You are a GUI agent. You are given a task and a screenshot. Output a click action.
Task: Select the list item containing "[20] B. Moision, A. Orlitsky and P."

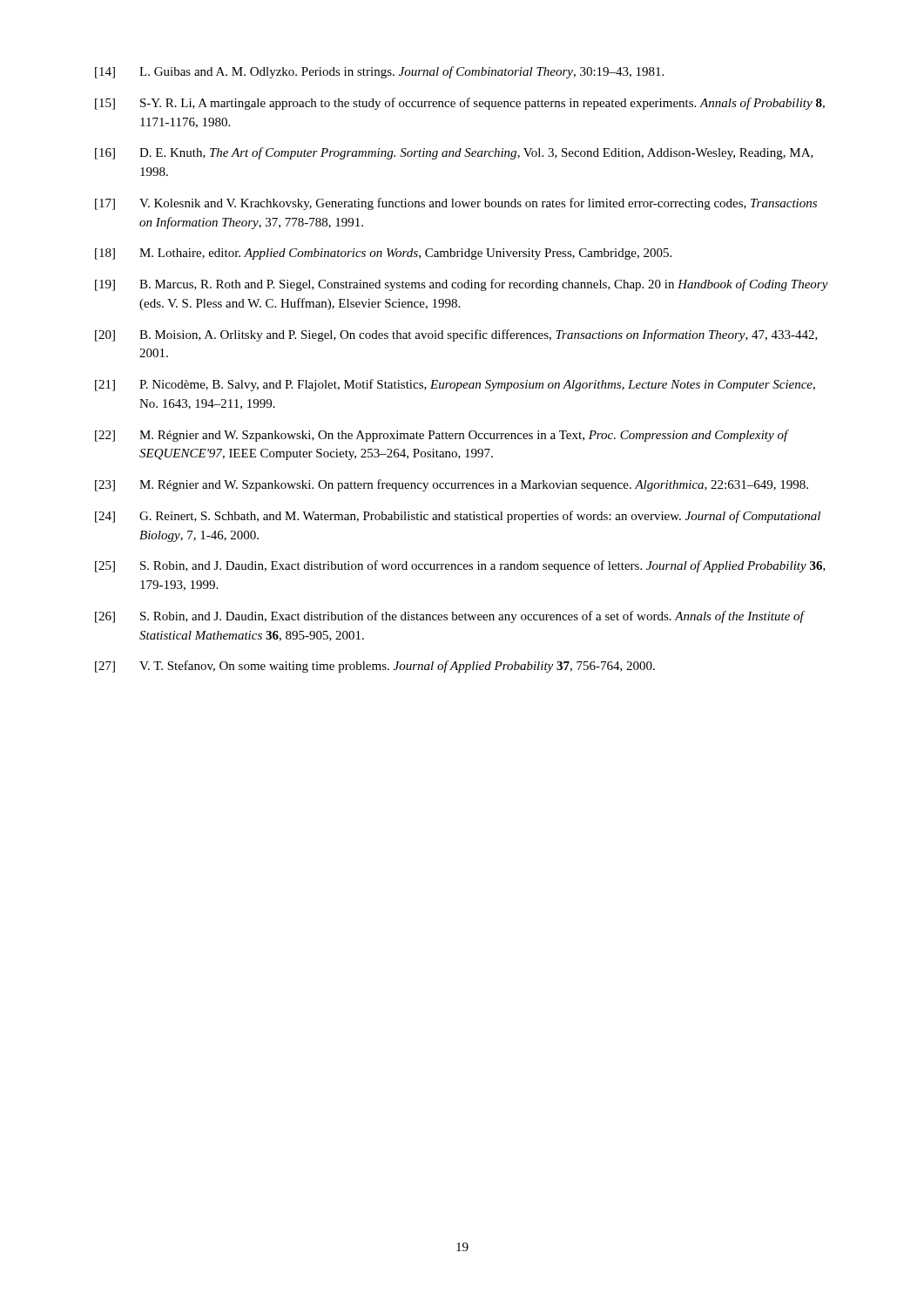point(462,344)
